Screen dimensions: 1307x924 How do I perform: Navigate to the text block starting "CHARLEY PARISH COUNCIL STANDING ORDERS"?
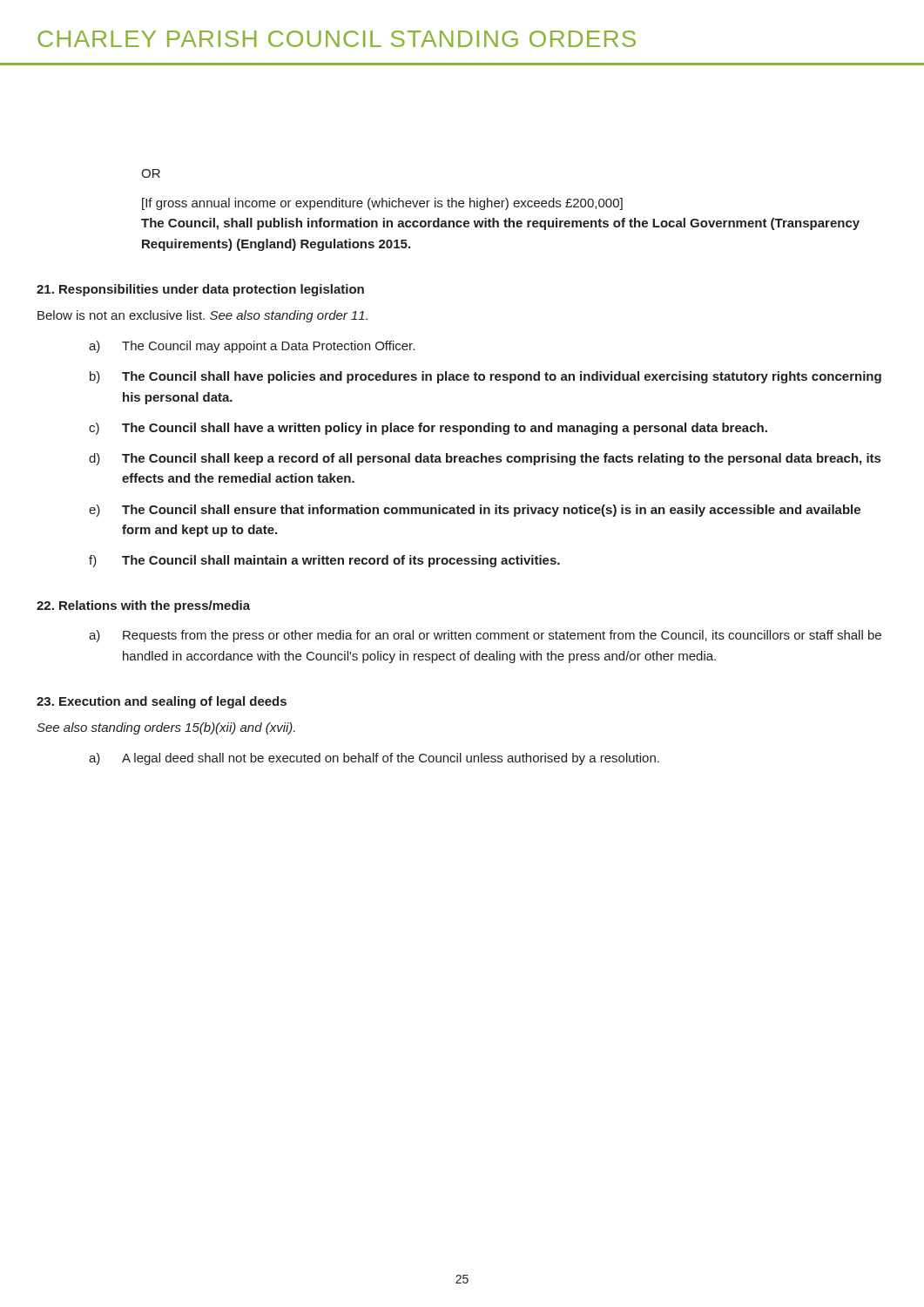point(337,39)
